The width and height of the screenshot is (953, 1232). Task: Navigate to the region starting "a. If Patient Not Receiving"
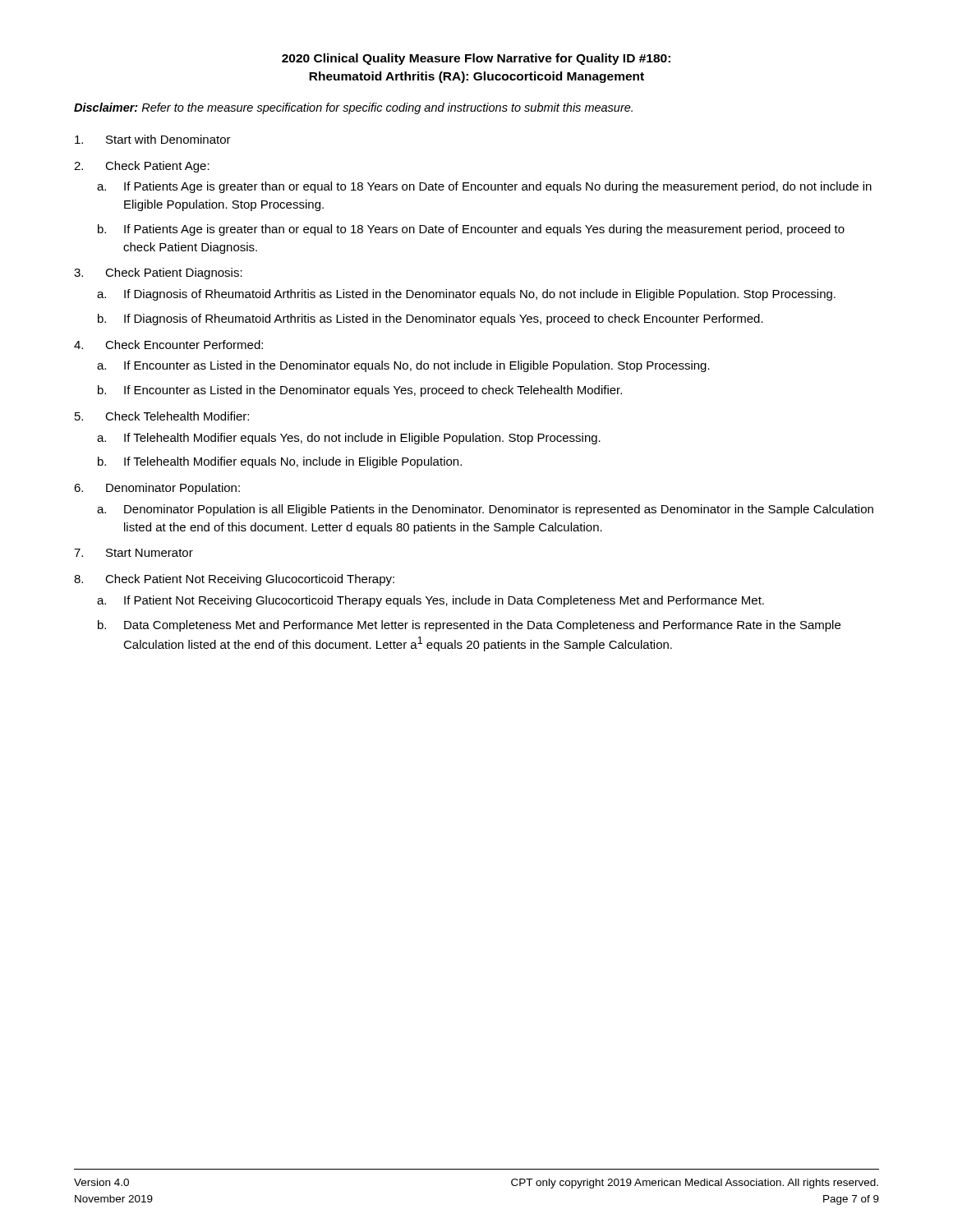click(488, 600)
